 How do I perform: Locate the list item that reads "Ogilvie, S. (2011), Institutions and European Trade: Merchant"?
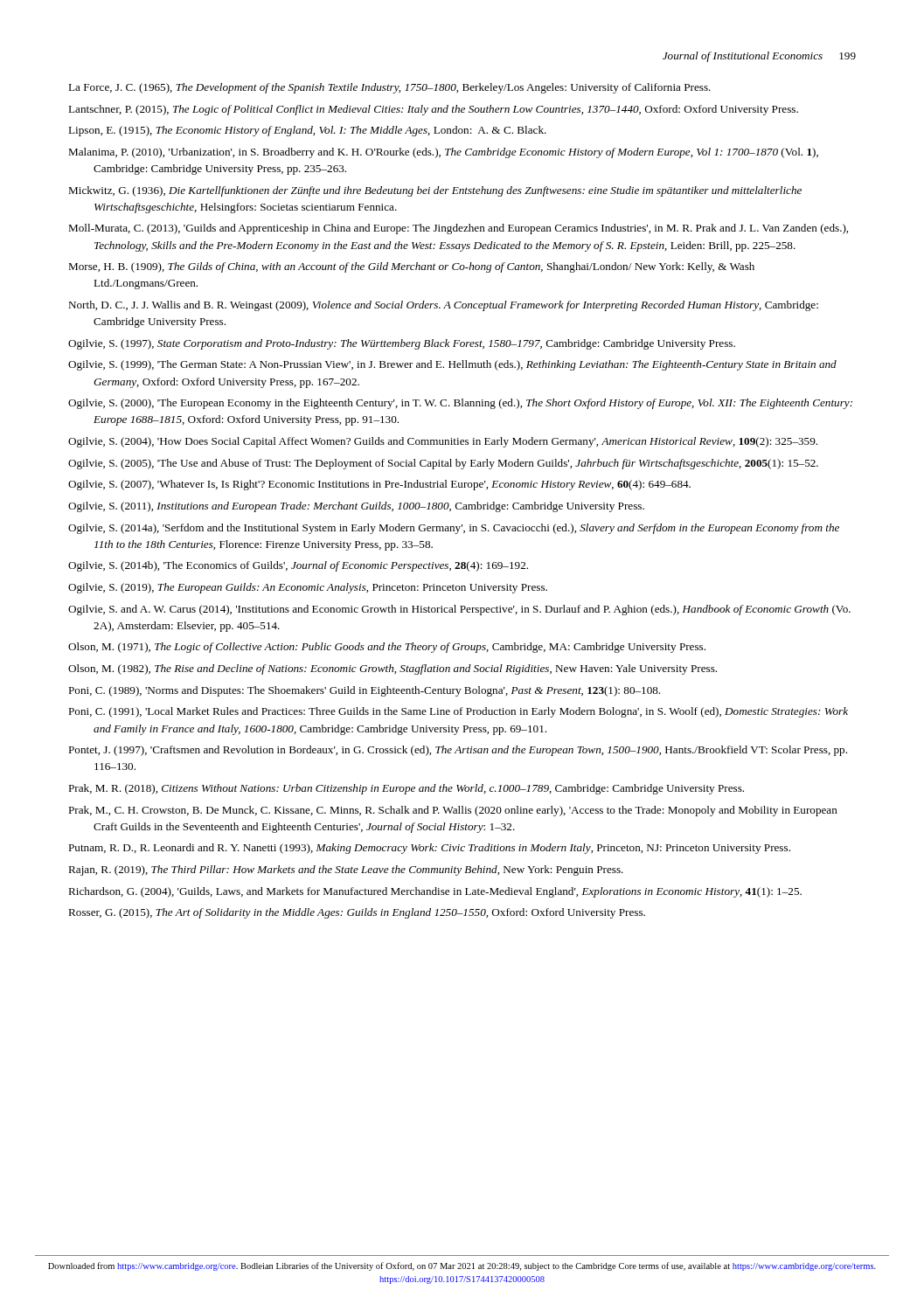357,506
